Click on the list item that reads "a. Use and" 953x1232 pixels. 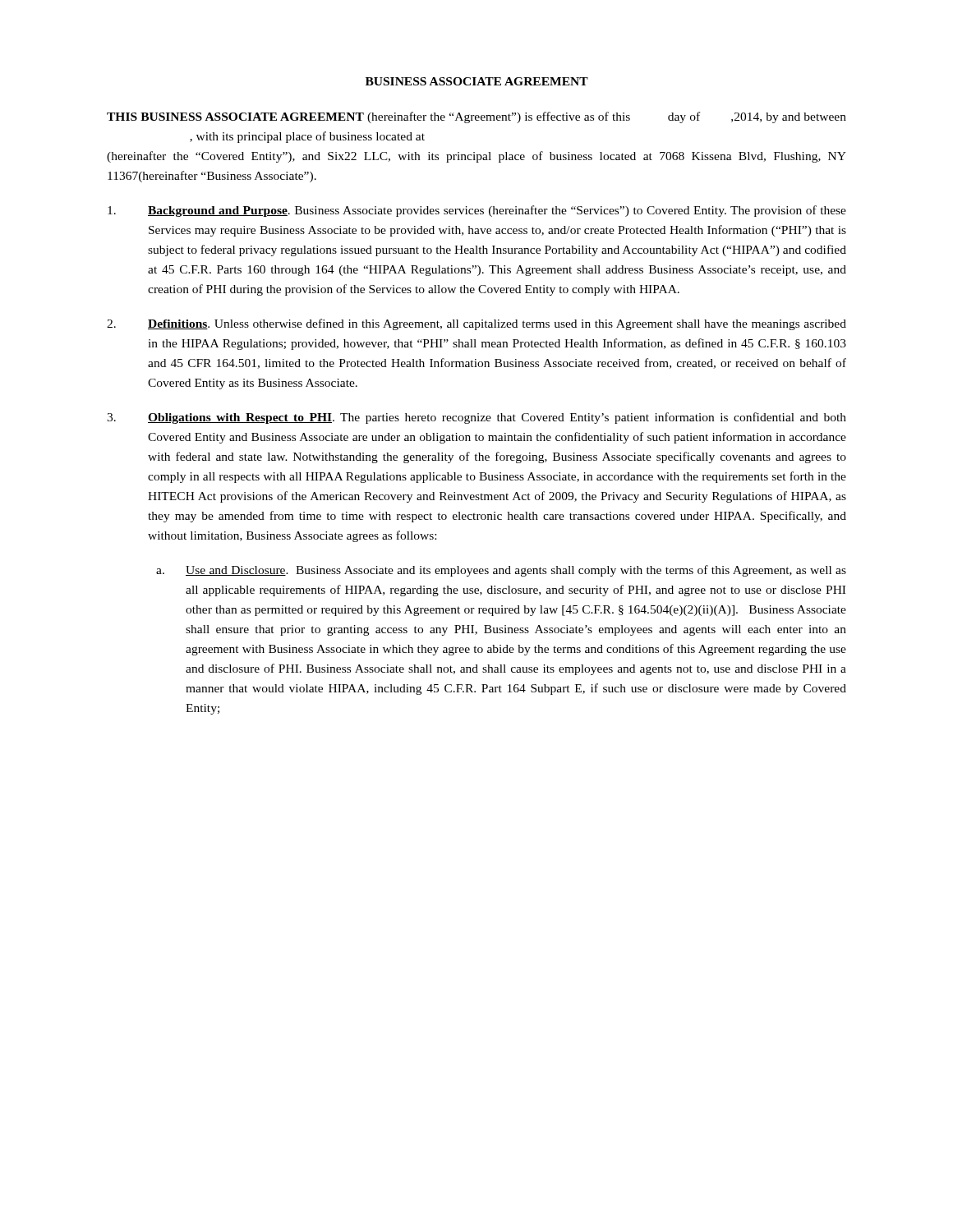501,639
